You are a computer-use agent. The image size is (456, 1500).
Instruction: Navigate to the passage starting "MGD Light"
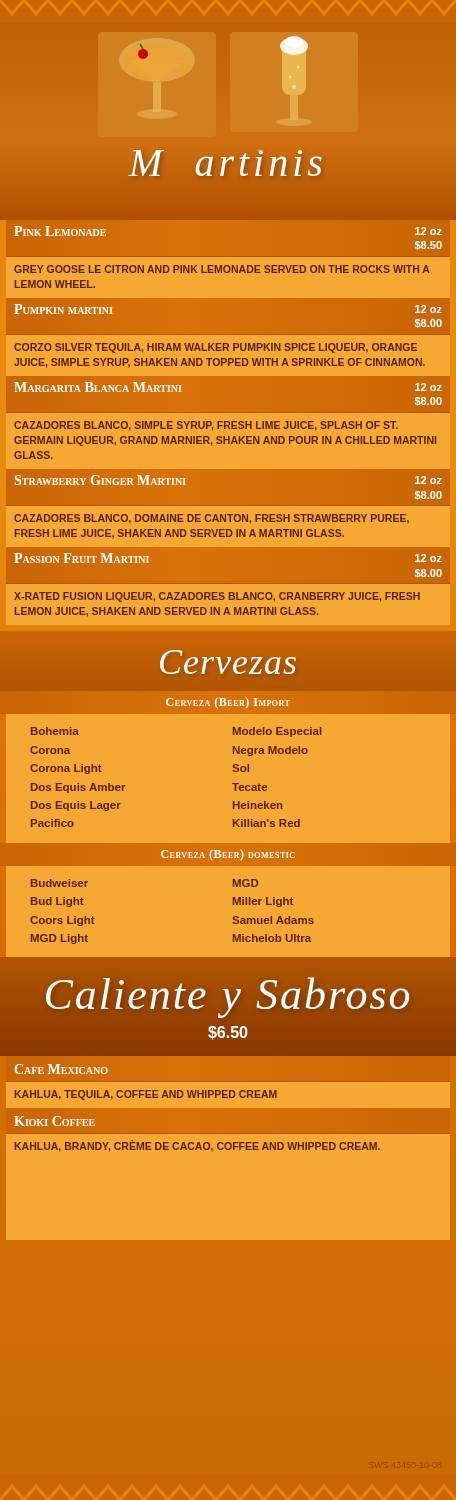click(x=59, y=938)
